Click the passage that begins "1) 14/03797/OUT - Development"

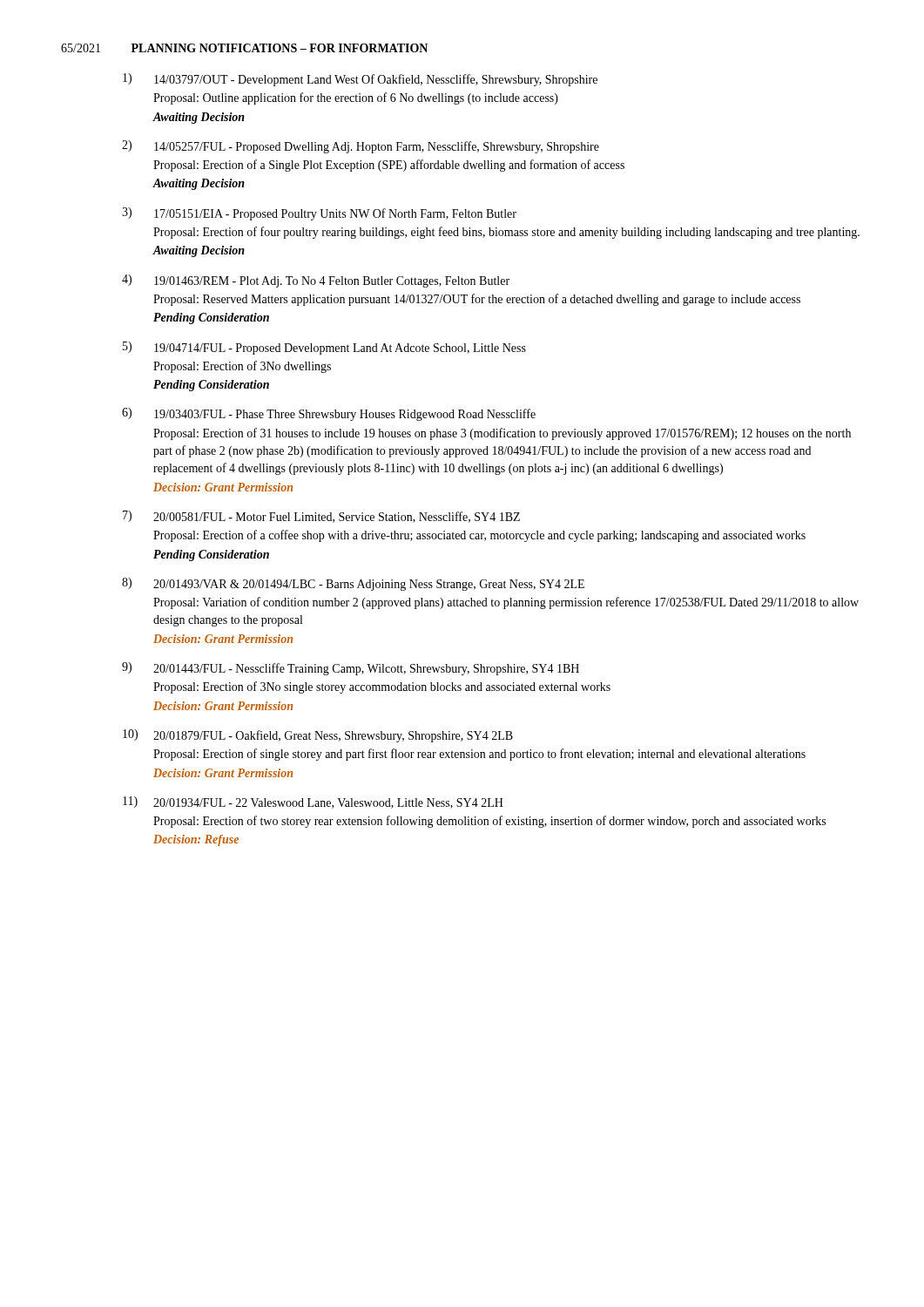coord(492,99)
